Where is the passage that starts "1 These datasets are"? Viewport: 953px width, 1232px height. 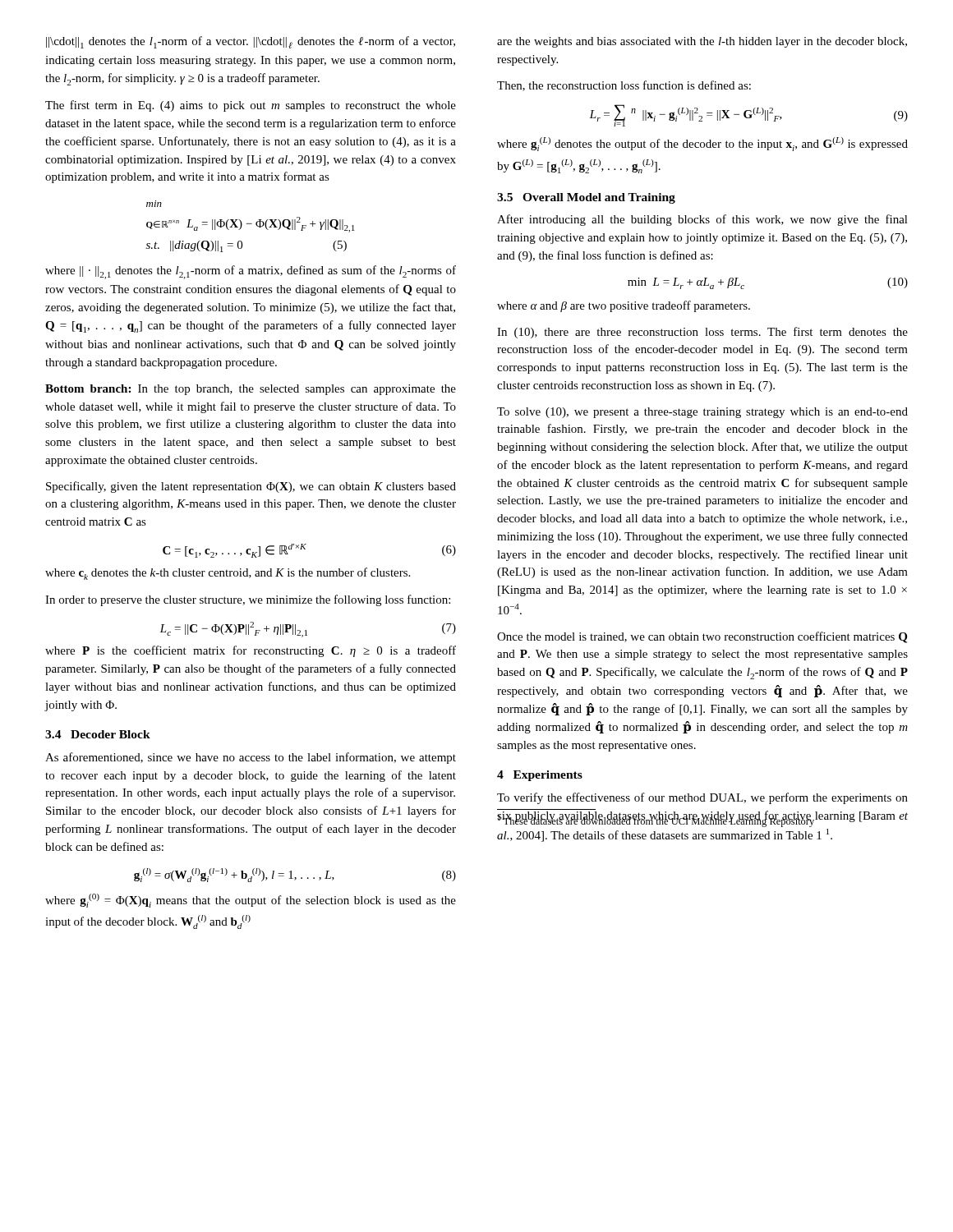(x=656, y=821)
